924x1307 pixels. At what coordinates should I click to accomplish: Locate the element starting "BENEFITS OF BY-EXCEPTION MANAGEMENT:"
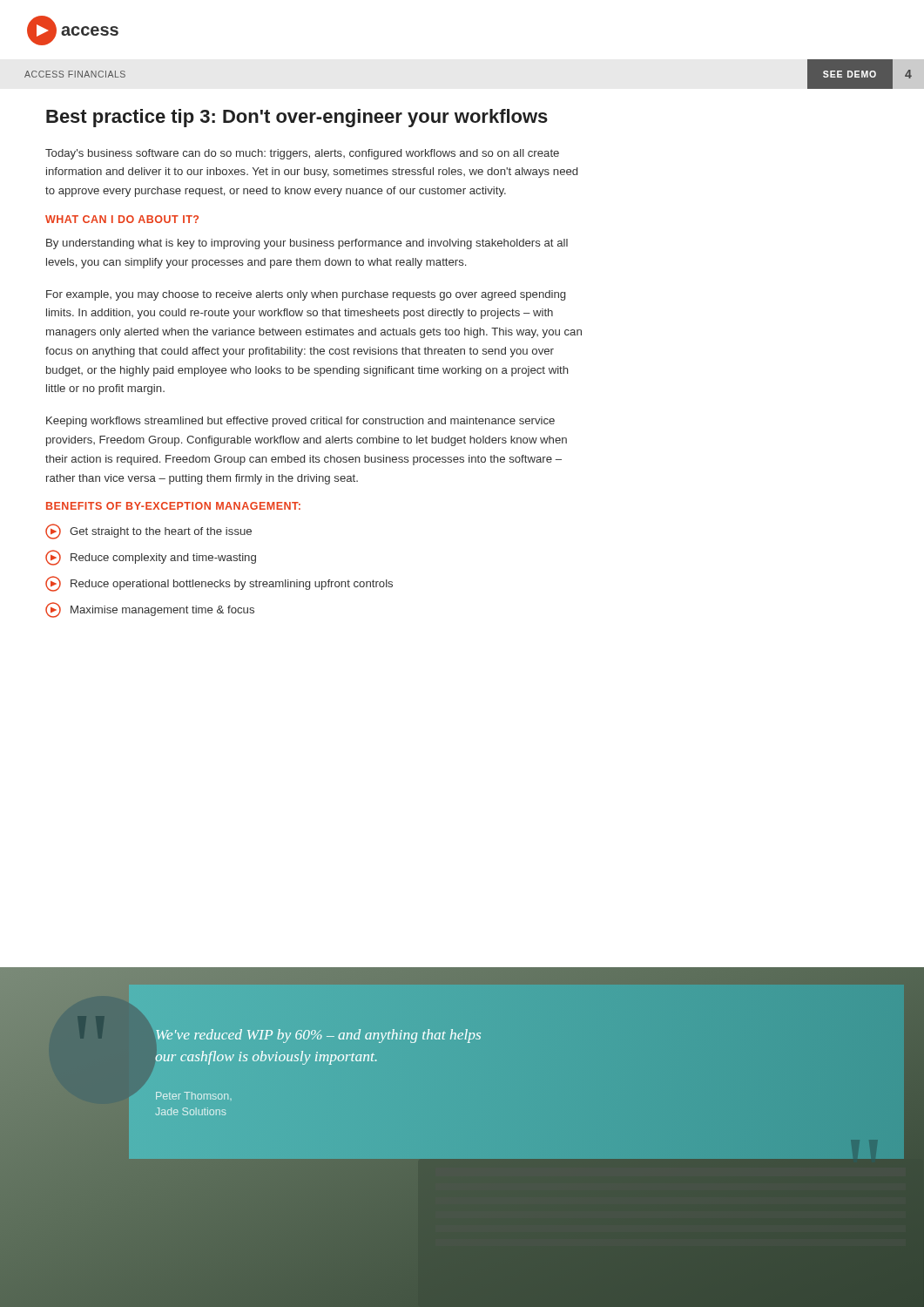coord(173,507)
